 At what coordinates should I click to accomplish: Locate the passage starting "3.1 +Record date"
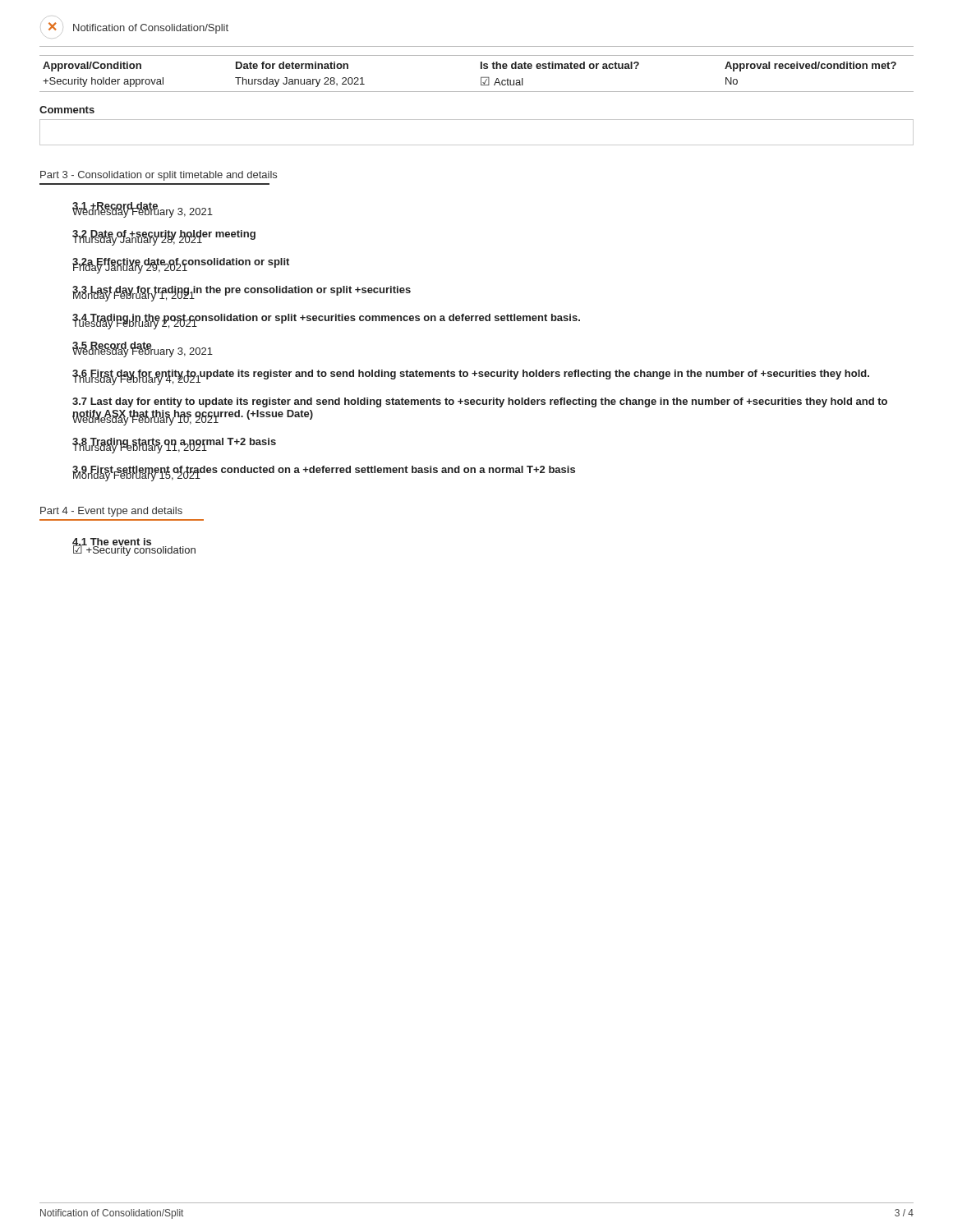coord(141,207)
